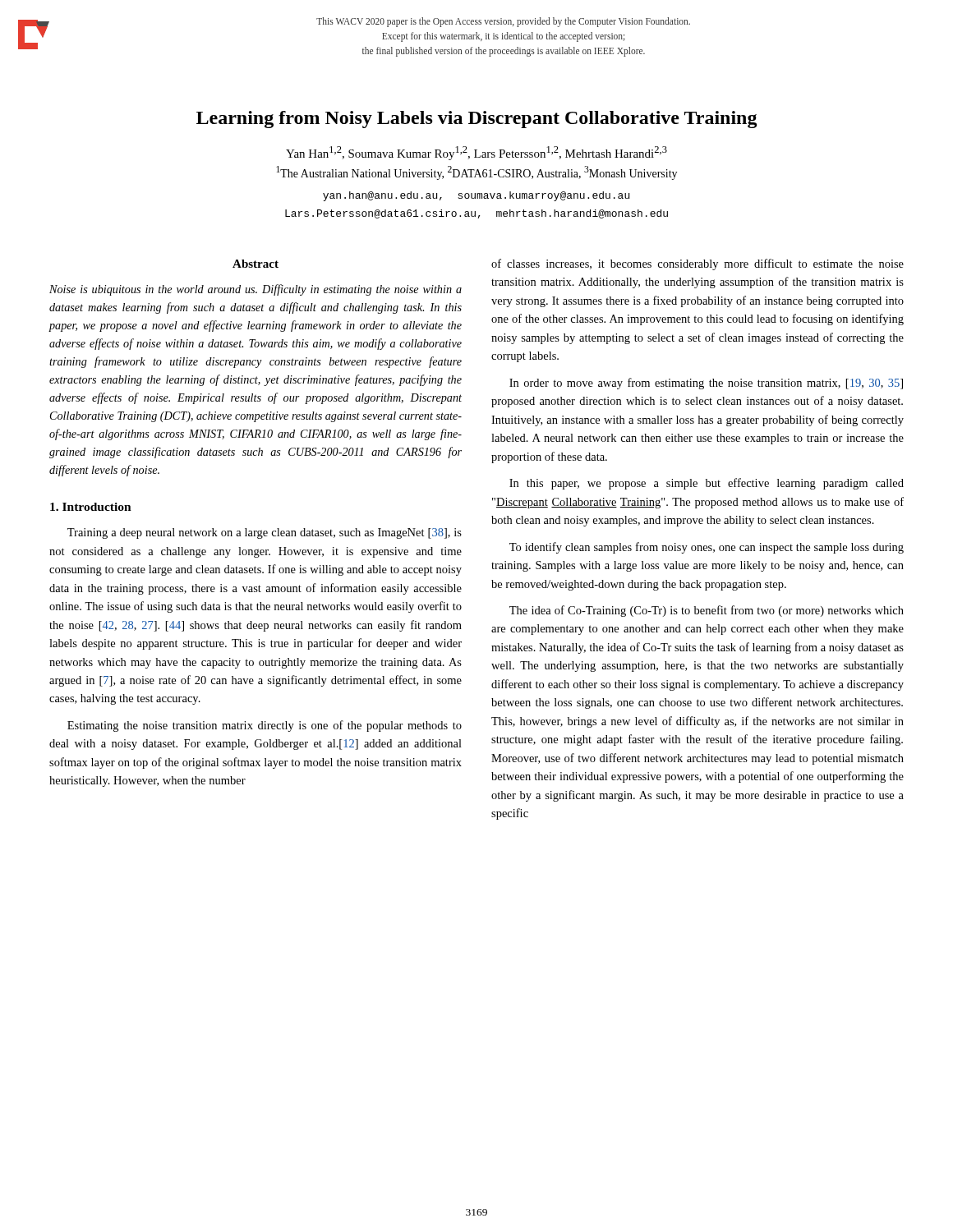Select the title containing "Learning from Noisy Labels via Discrepant Collaborative"
This screenshot has height=1232, width=953.
click(x=476, y=117)
